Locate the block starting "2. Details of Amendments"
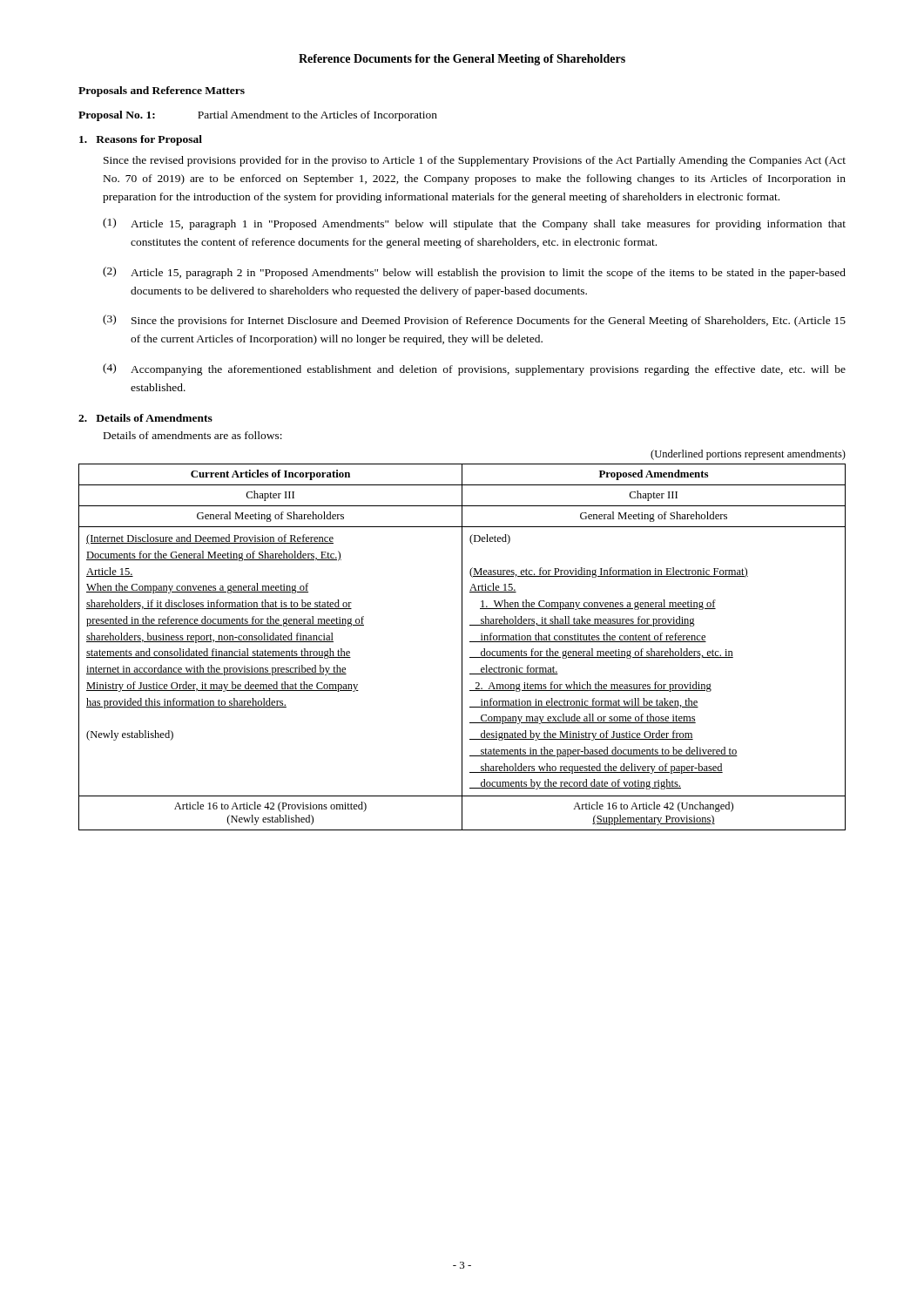 point(145,418)
